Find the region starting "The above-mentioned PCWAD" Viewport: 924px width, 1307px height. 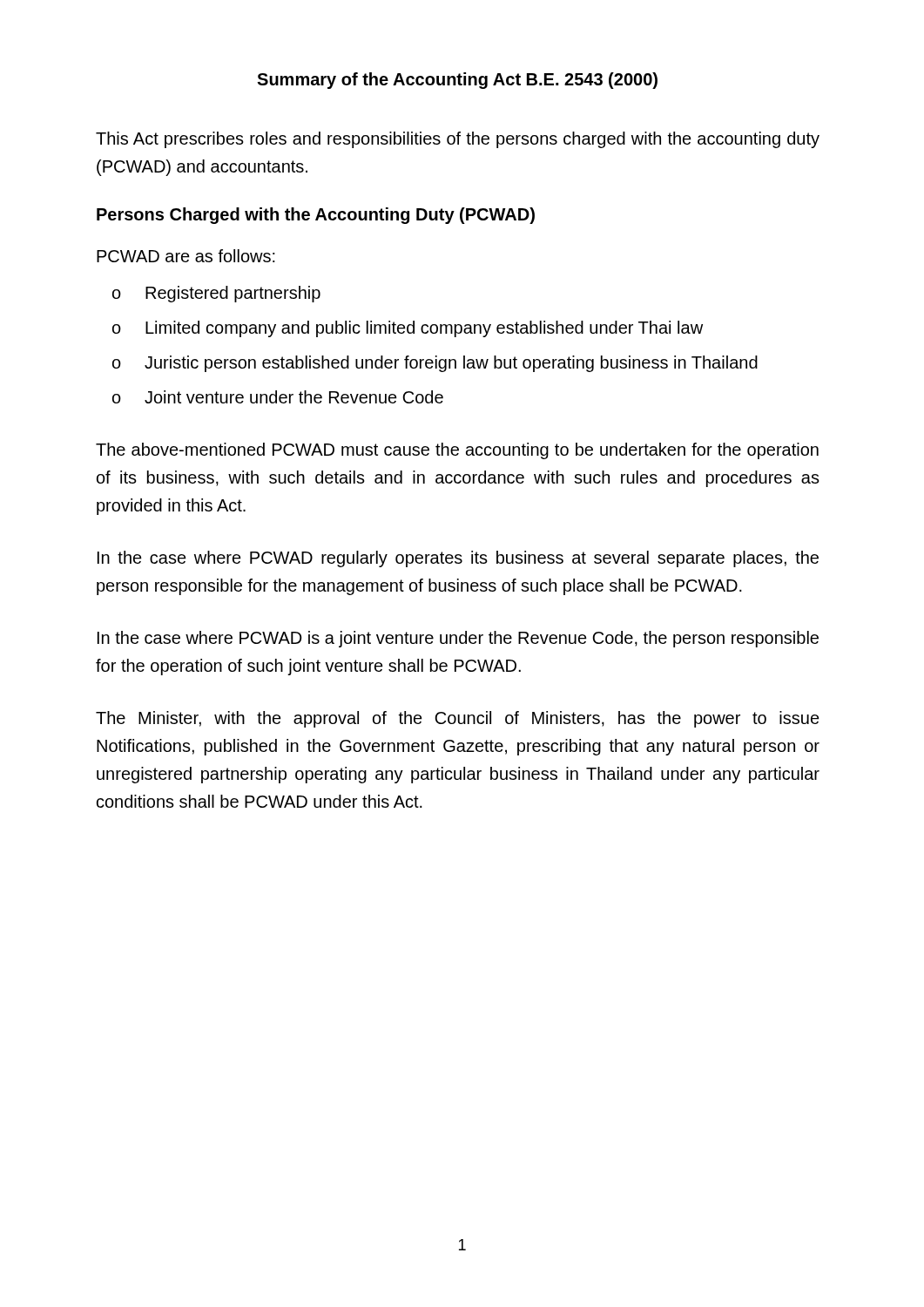tap(458, 478)
